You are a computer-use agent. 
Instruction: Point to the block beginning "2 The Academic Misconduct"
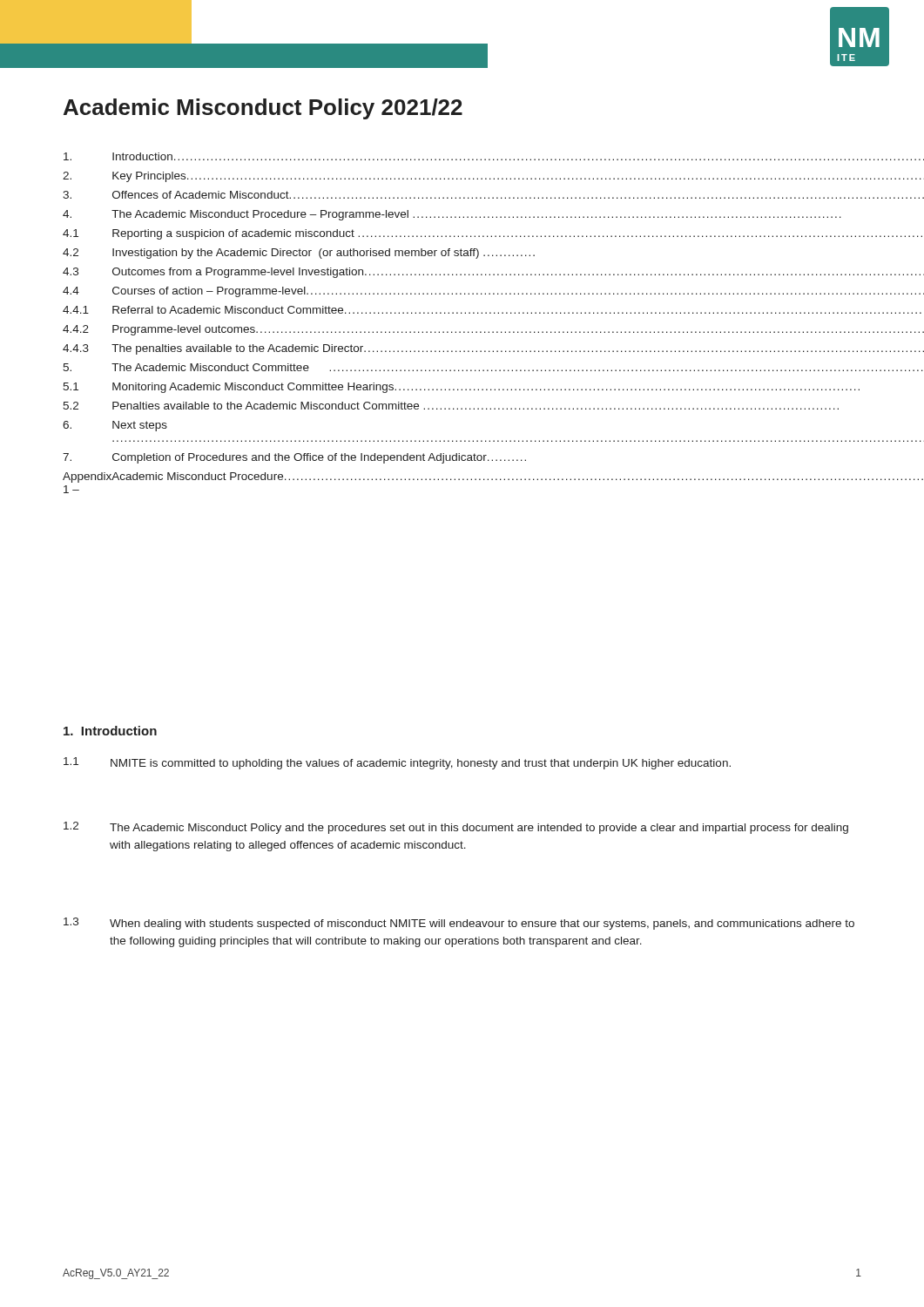462,837
